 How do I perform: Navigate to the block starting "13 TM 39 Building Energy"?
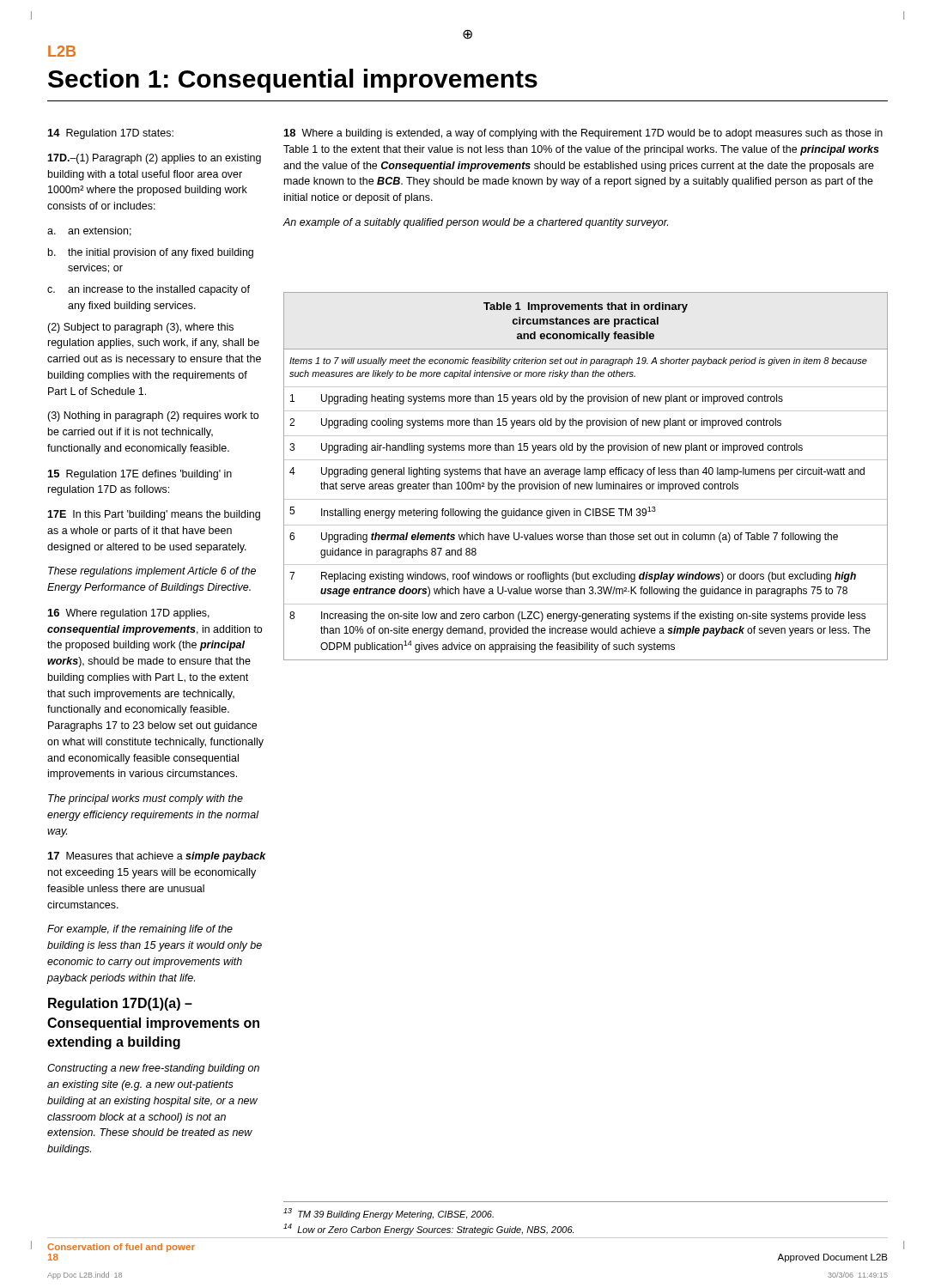point(389,1212)
